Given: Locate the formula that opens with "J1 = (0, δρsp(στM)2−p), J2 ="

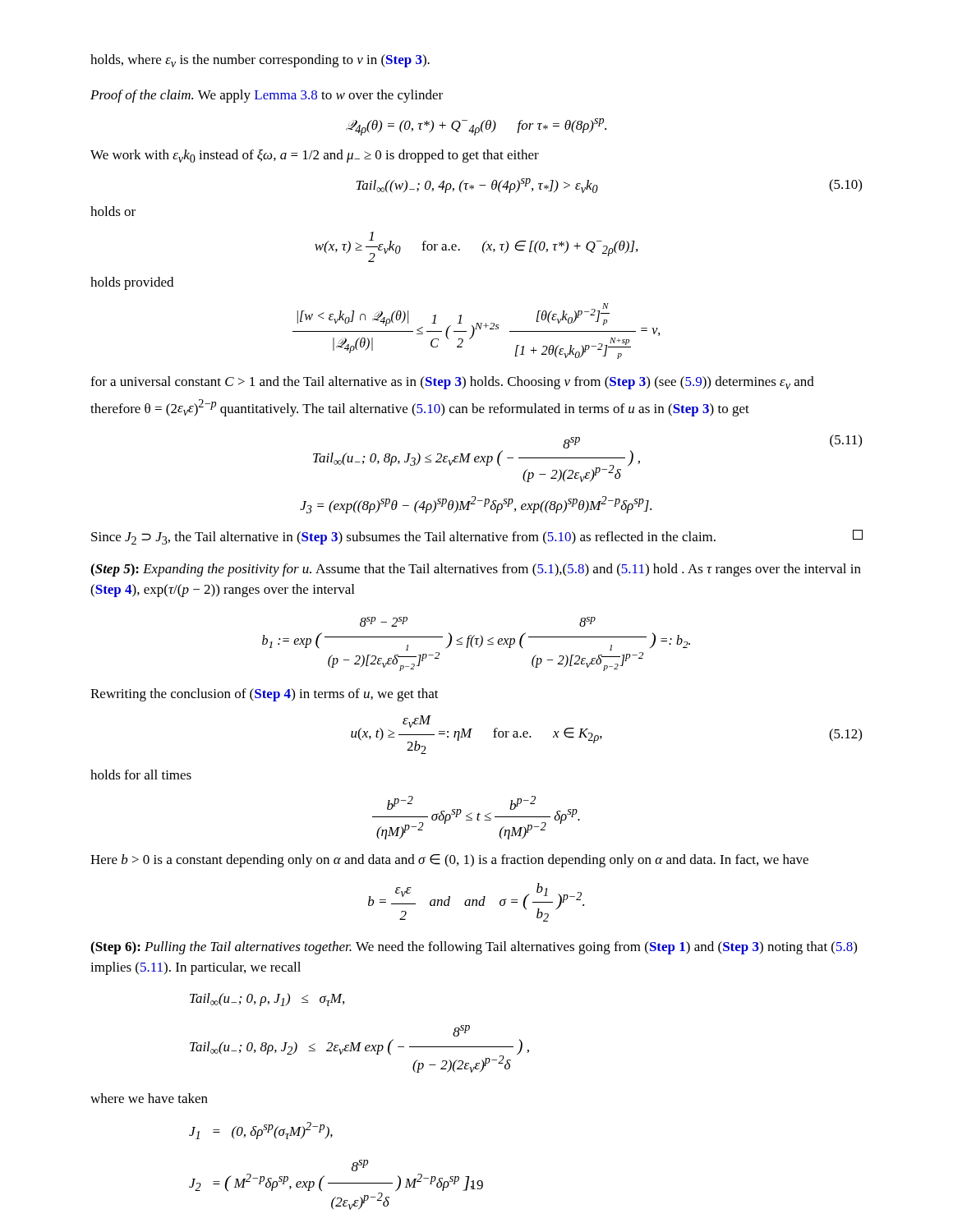Looking at the screenshot, I should pos(261,1131).
